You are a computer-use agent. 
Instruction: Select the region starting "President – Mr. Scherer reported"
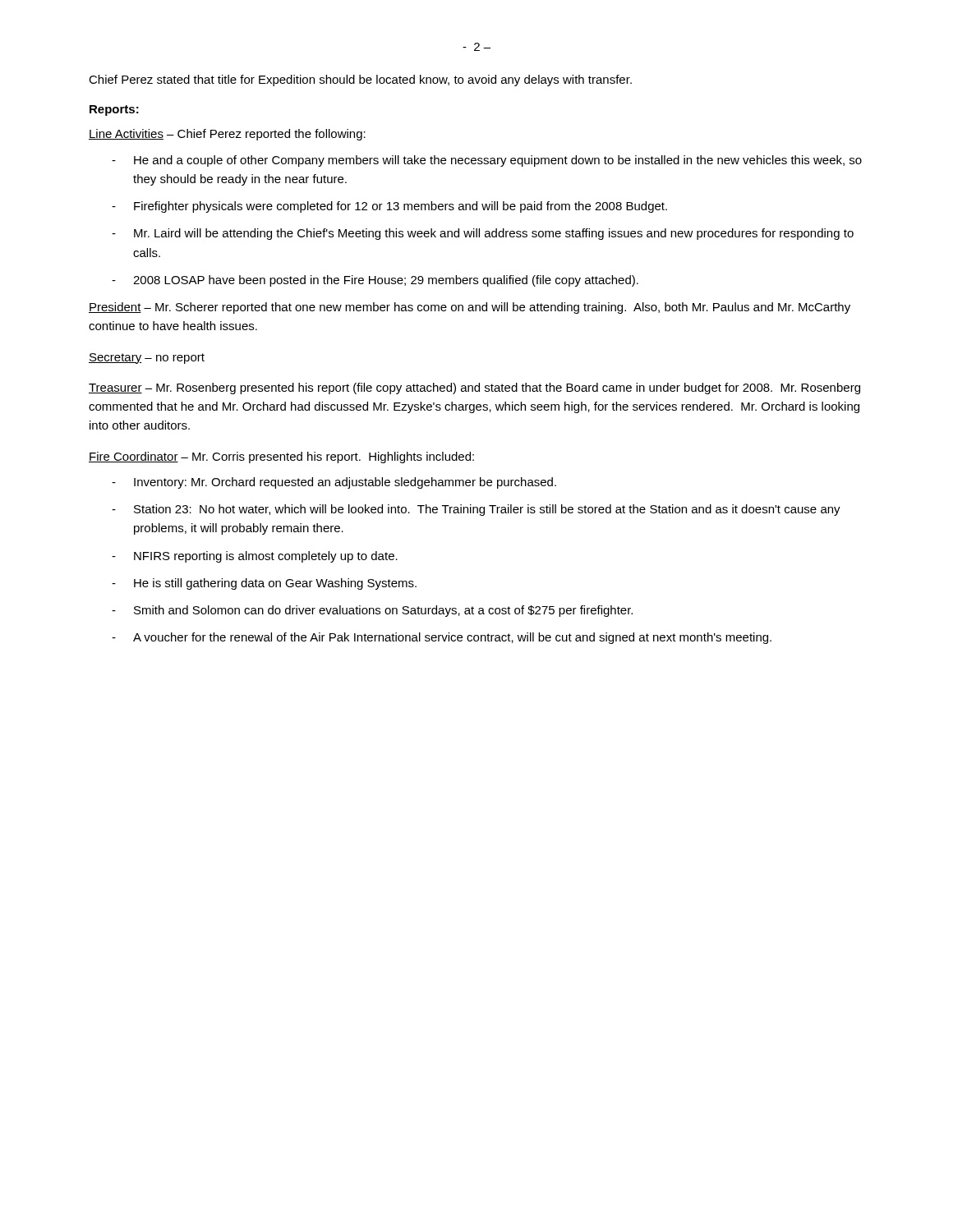coord(470,316)
